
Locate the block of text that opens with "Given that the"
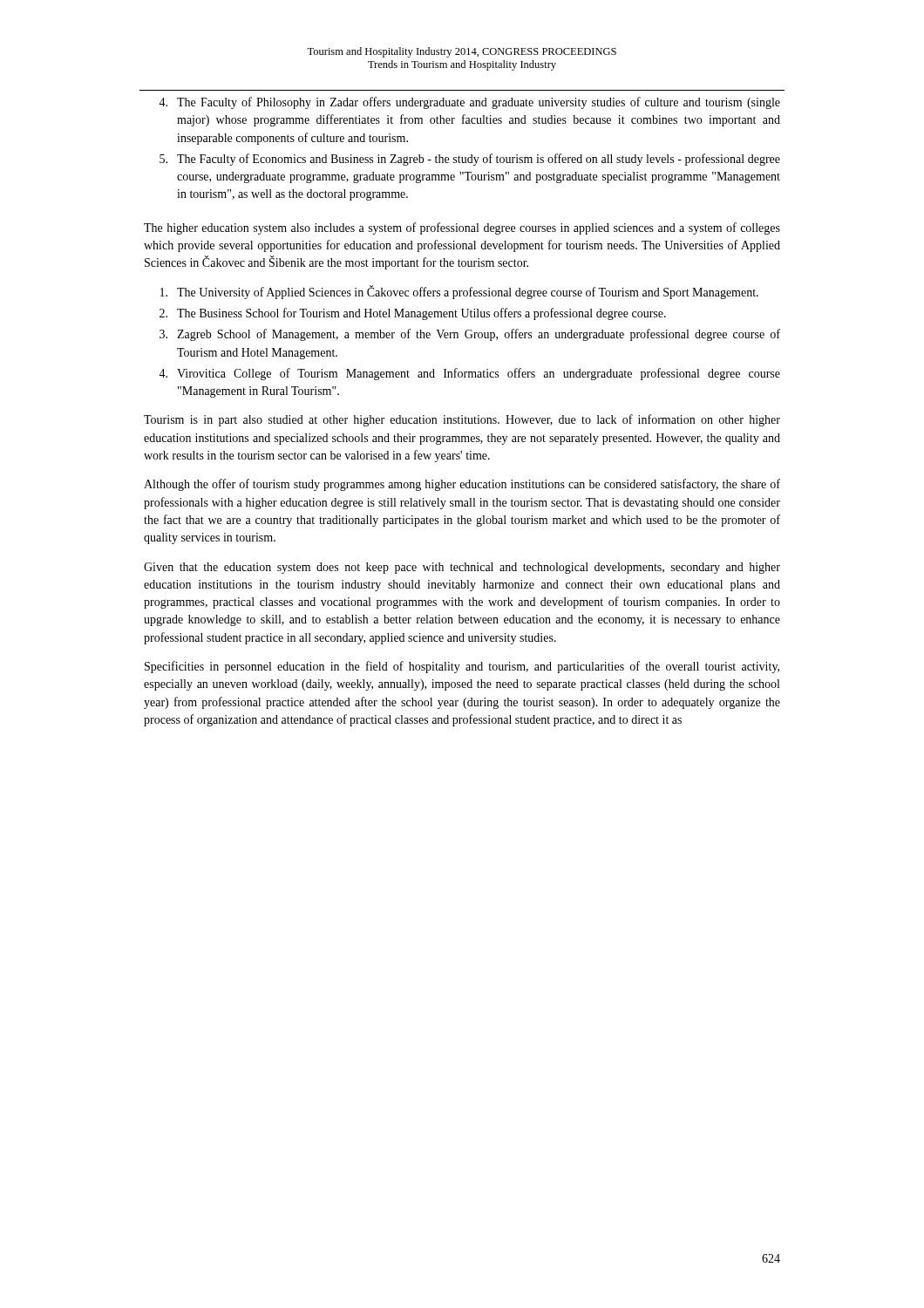(462, 602)
